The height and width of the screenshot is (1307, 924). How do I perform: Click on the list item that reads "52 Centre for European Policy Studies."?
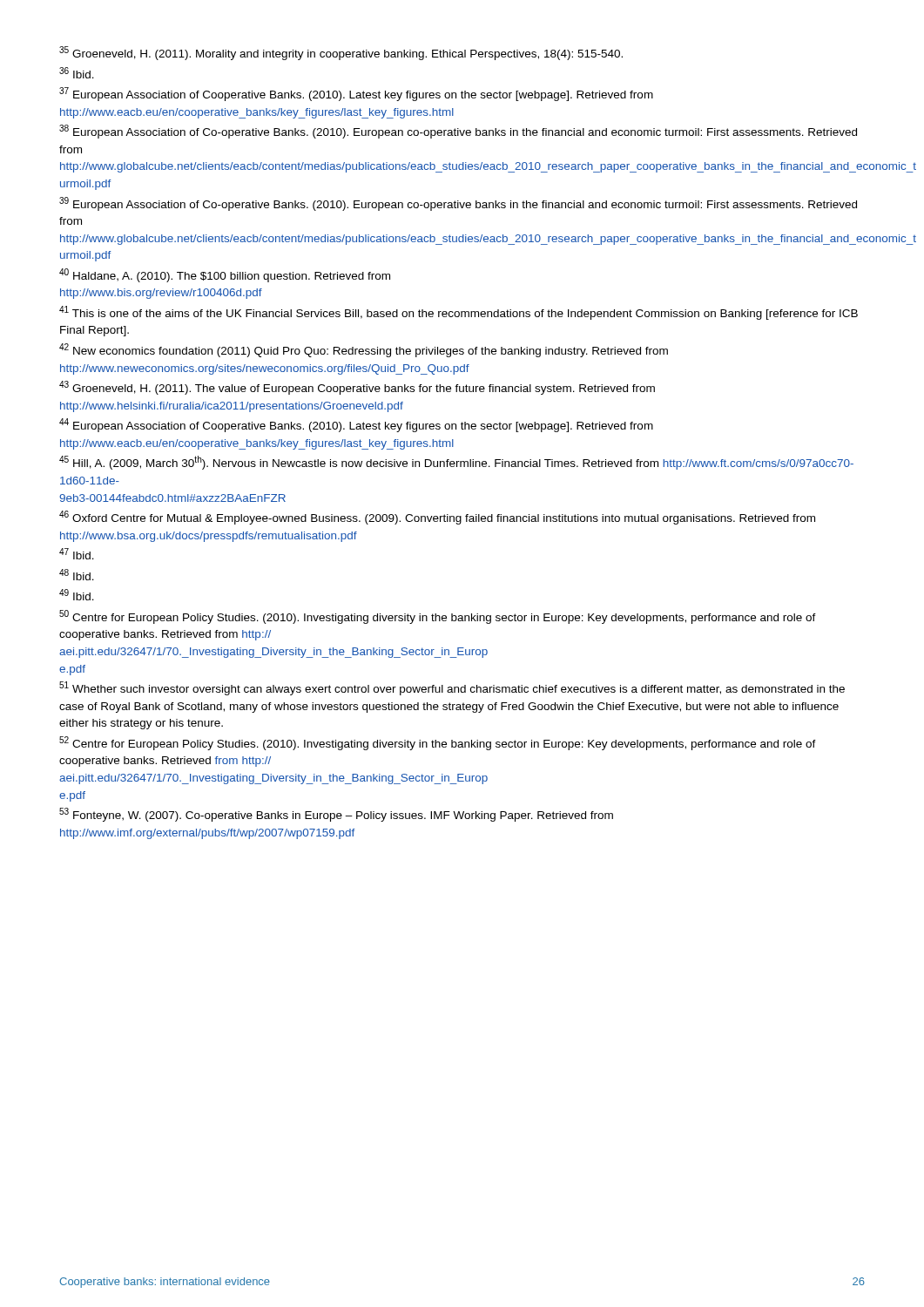click(x=437, y=768)
